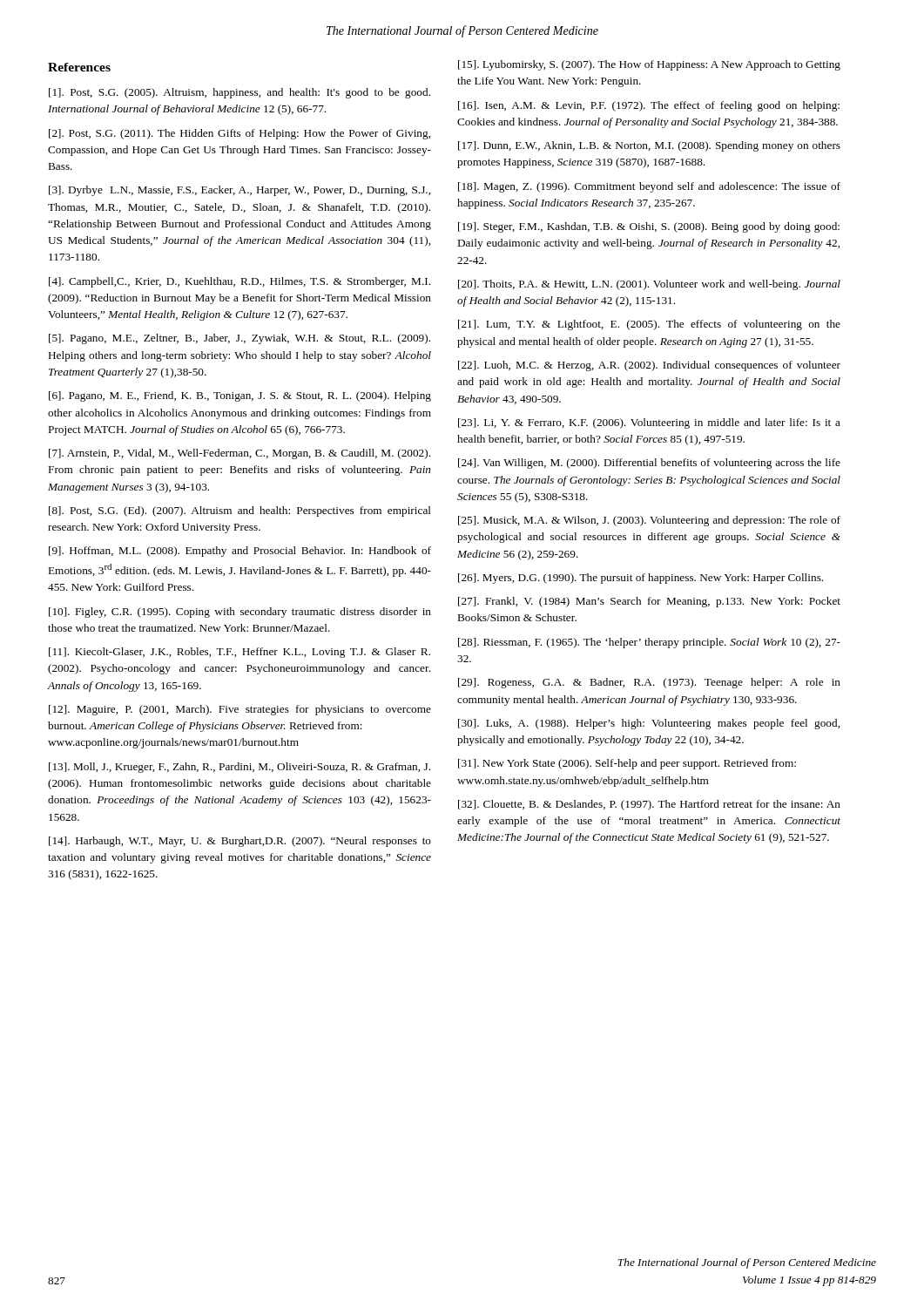Find the list item that says "[17]. Dunn, E.W., Aknin, L.B. & Norton,"
Image resolution: width=924 pixels, height=1307 pixels.
[x=649, y=154]
